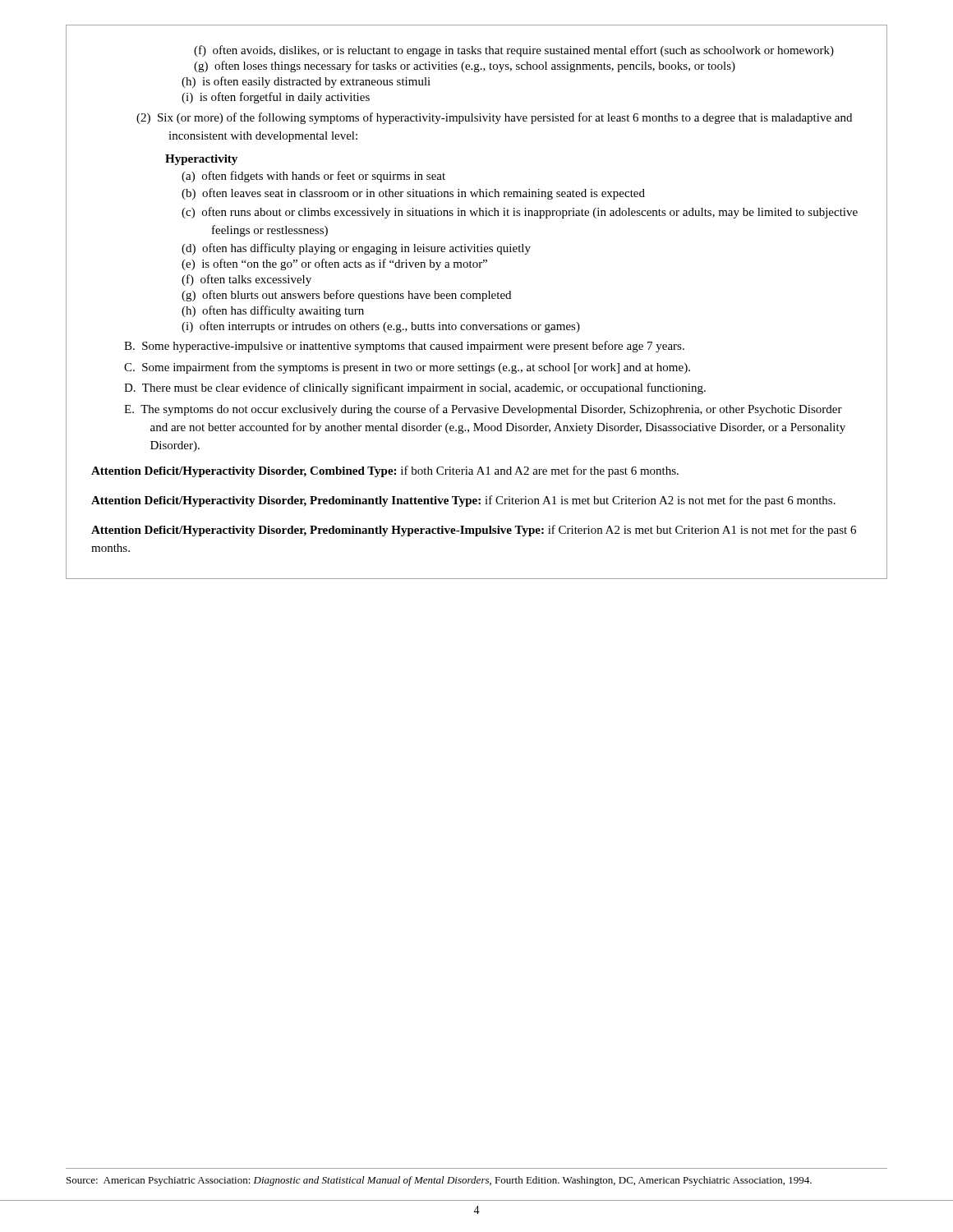This screenshot has height=1232, width=953.
Task: Point to the passage starting "Source: American Psychiatric Association: Diagnostic and Statistical"
Action: (439, 1180)
